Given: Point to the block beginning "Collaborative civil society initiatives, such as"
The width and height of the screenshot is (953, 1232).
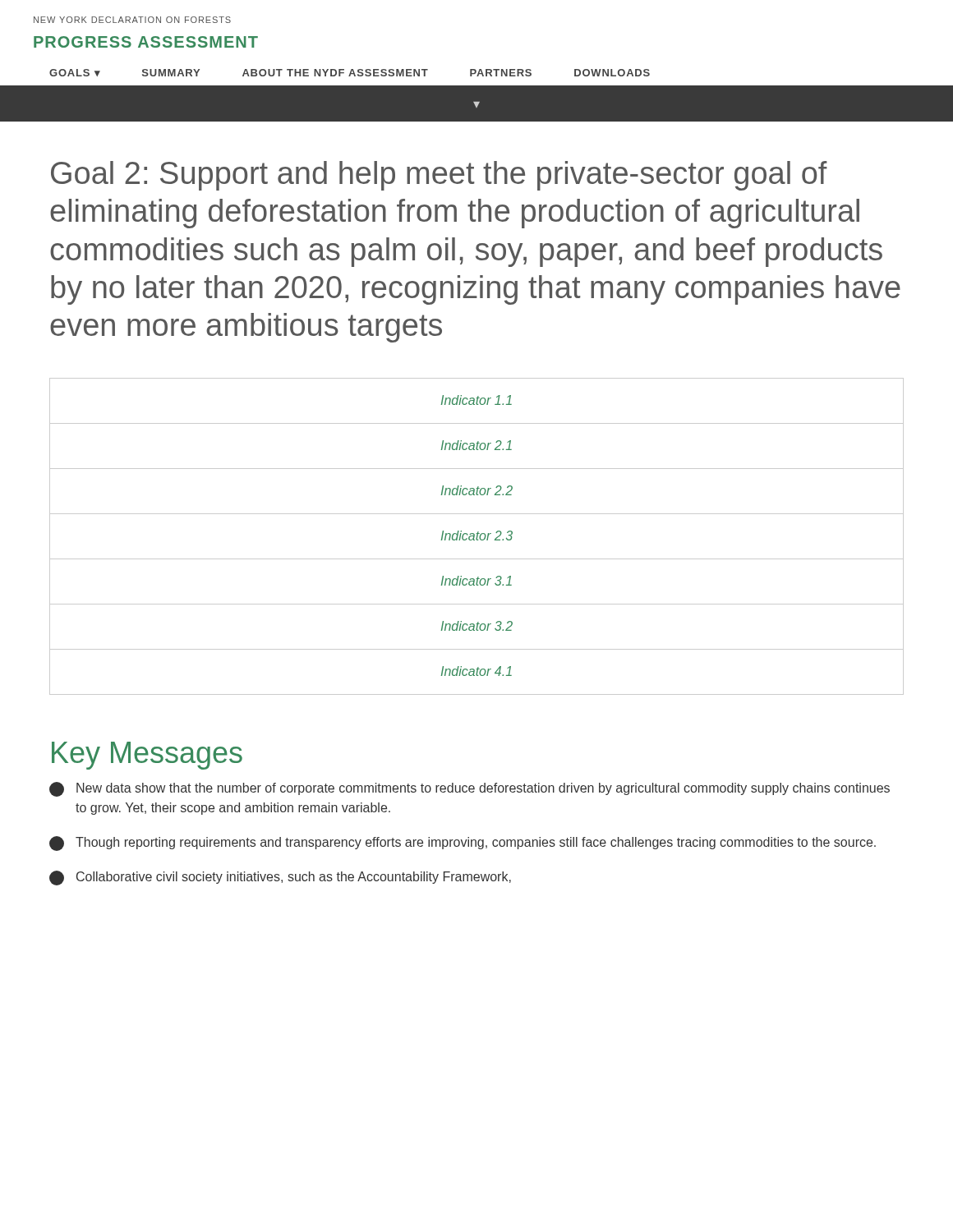Looking at the screenshot, I should [x=281, y=877].
